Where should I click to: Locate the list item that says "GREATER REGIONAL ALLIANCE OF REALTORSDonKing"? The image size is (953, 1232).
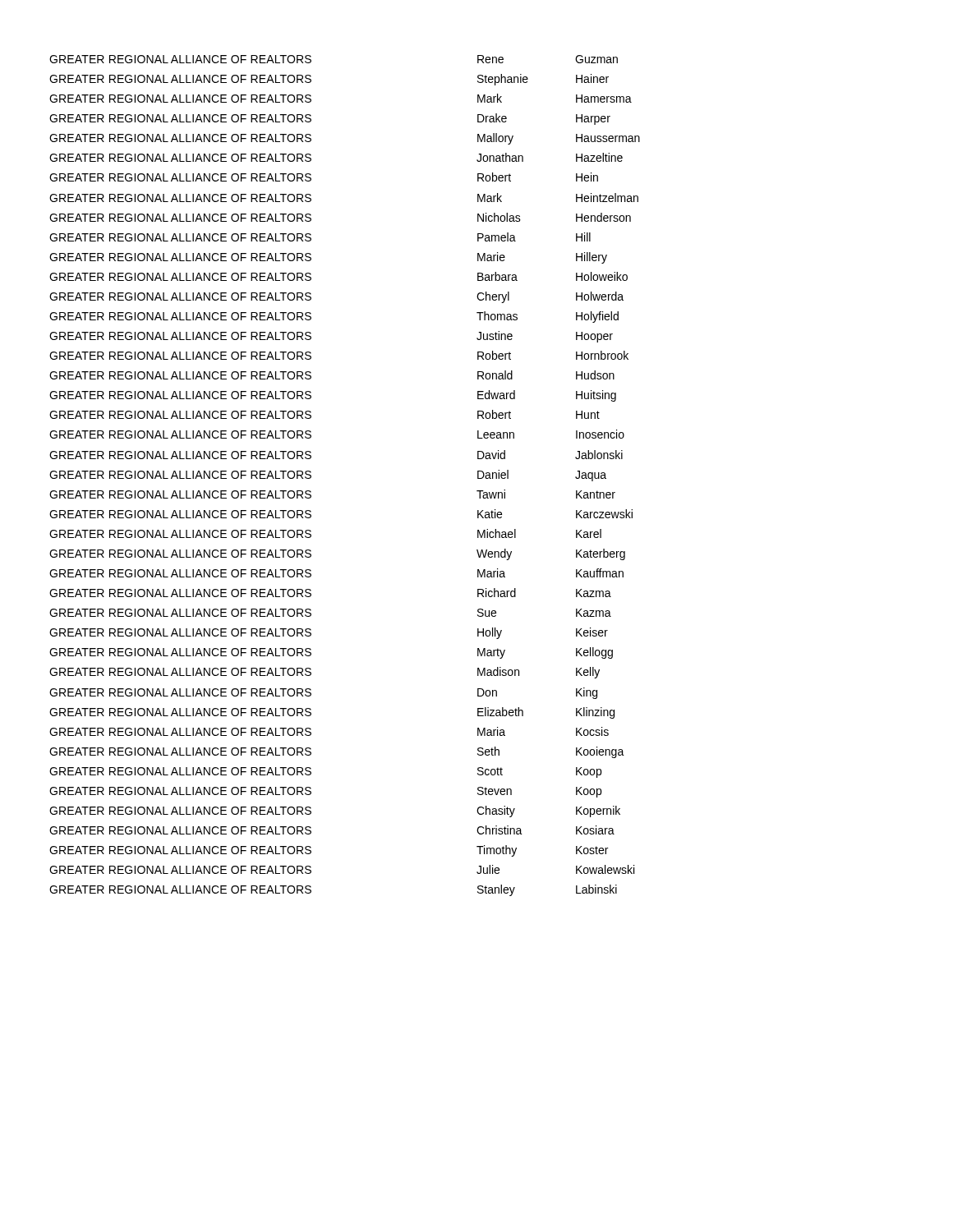coord(180,693)
